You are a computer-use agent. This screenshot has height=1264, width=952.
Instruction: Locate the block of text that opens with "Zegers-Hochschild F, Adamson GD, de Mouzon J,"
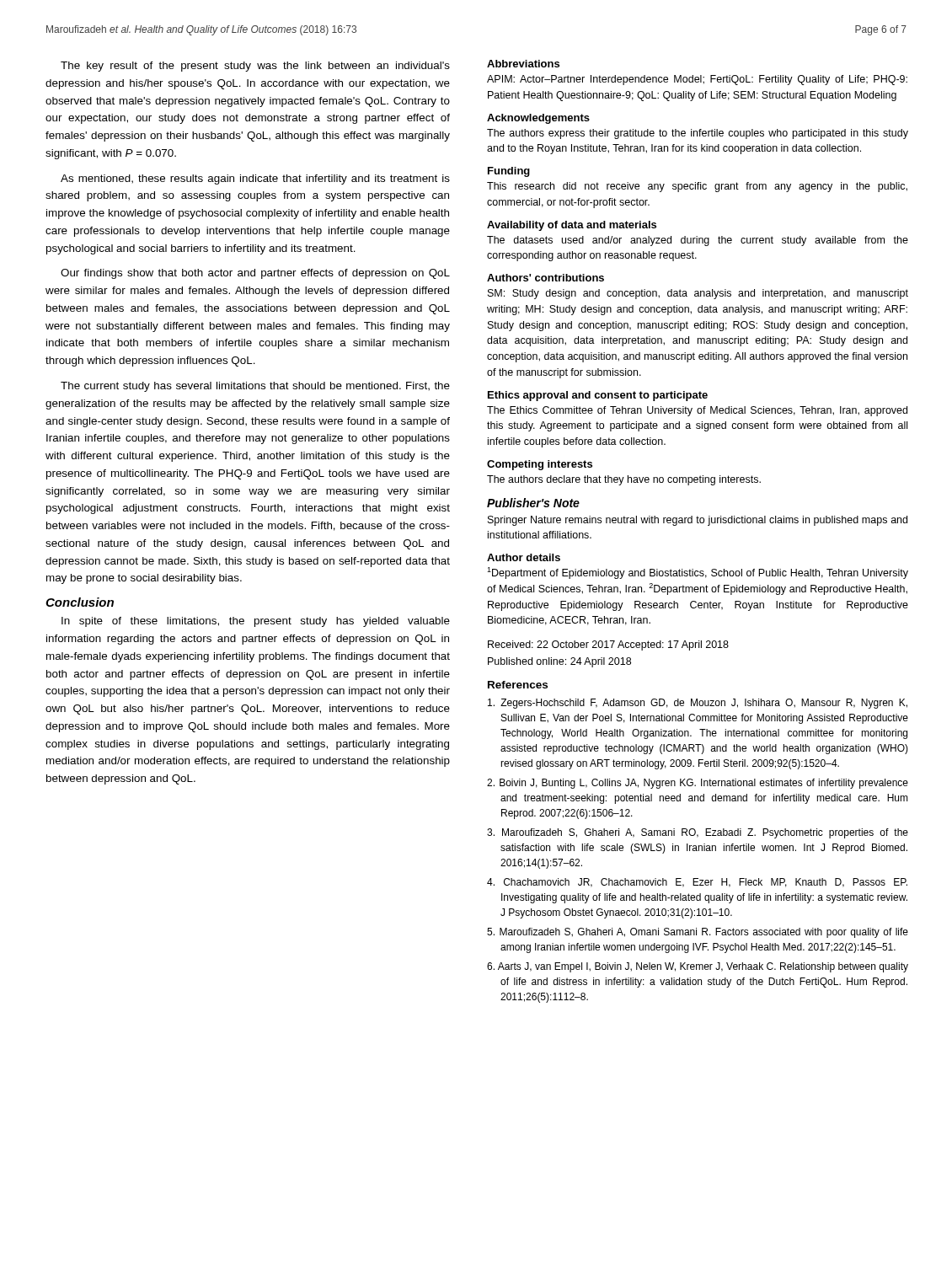(698, 733)
